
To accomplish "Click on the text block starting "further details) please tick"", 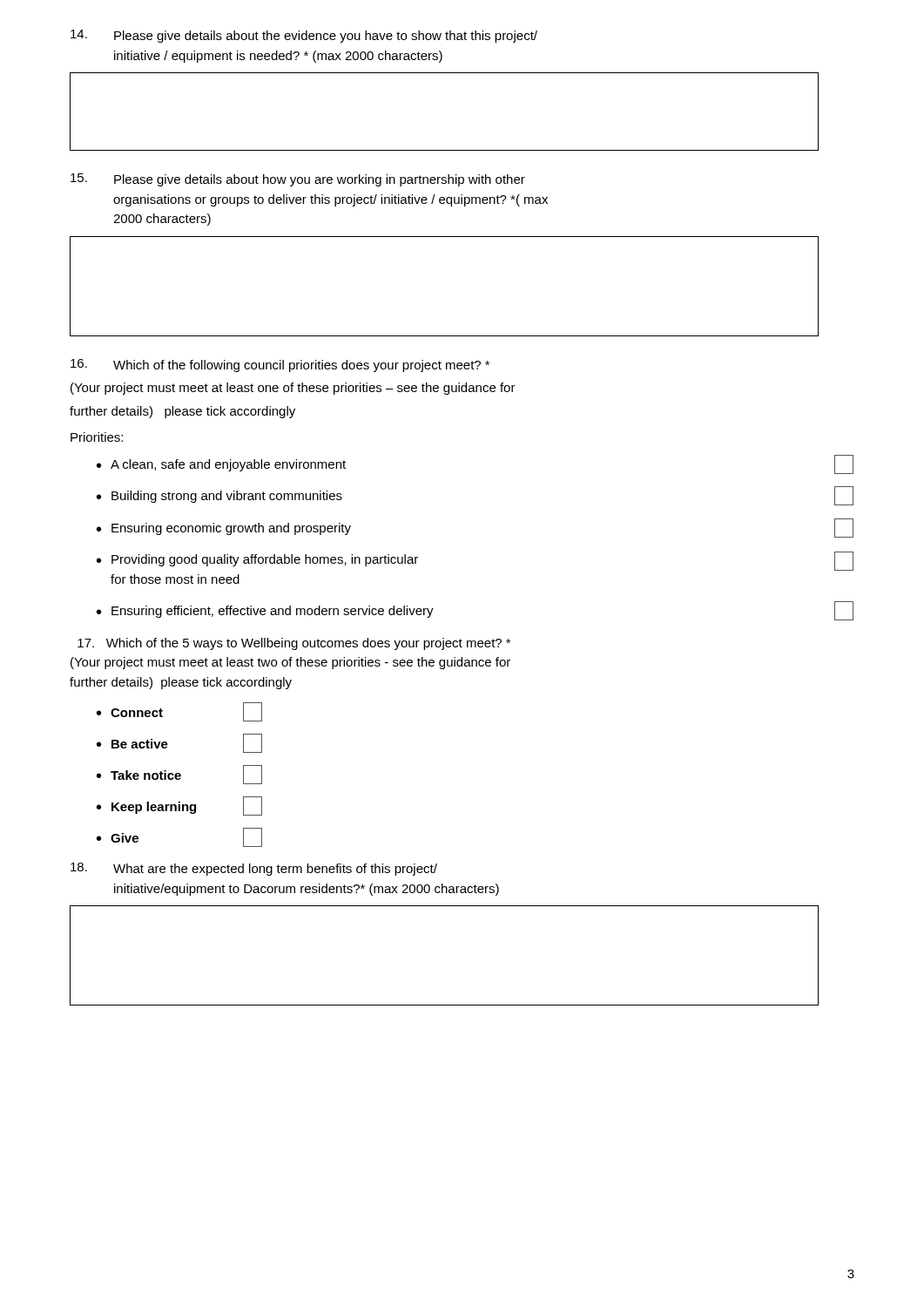I will (183, 410).
